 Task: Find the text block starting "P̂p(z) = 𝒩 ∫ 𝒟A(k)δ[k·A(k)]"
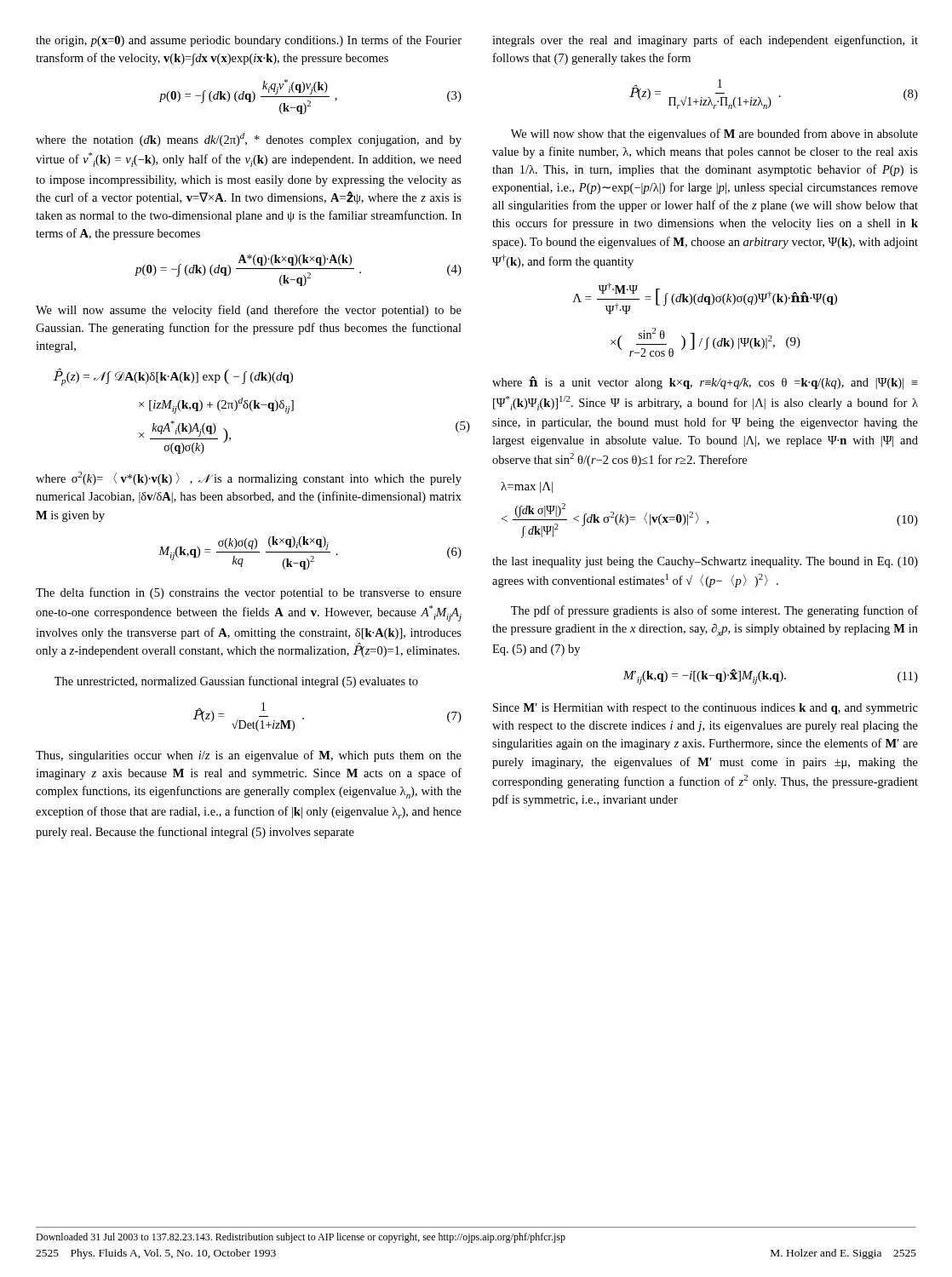249,410
